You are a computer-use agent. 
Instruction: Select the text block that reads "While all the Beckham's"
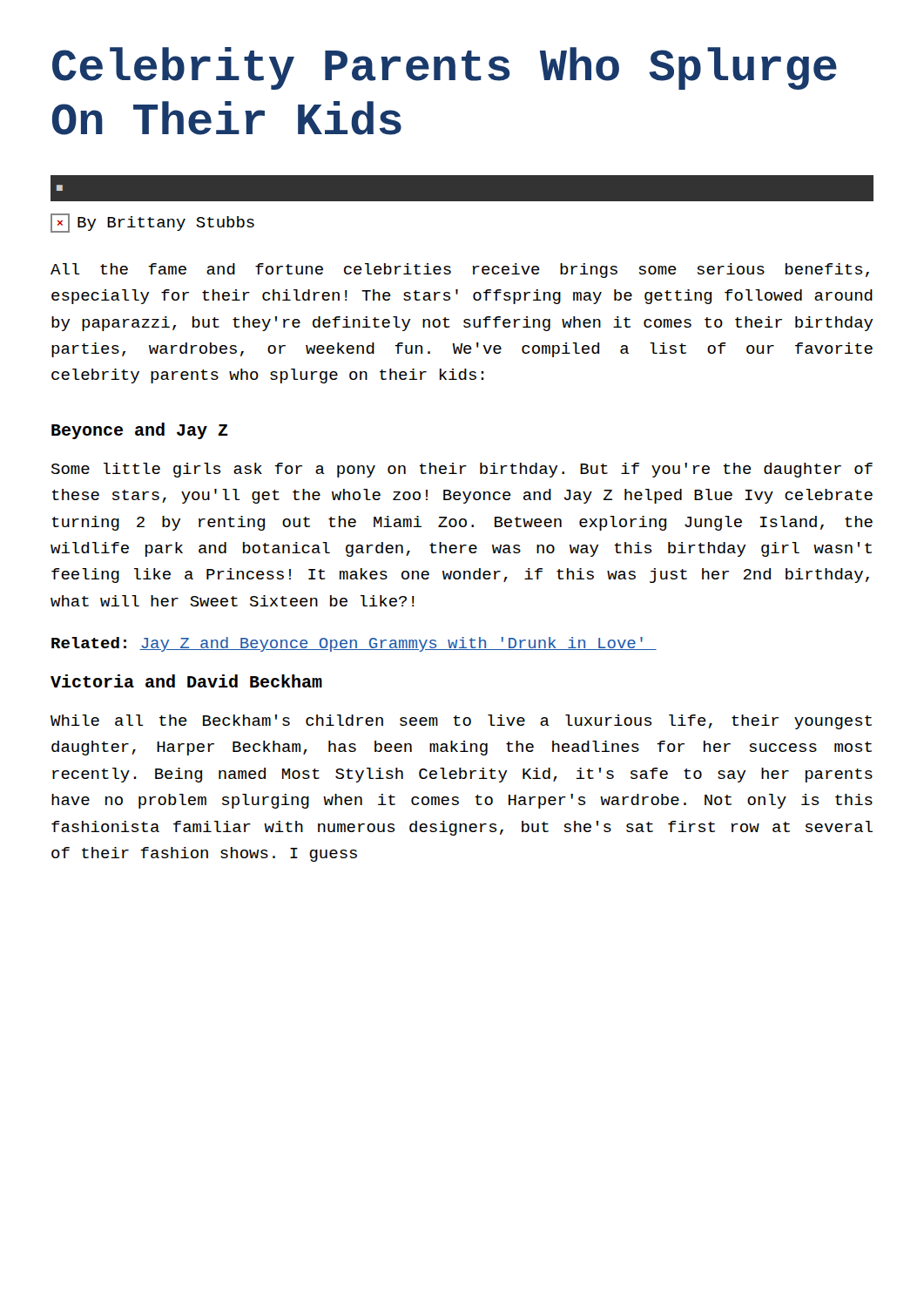[462, 788]
